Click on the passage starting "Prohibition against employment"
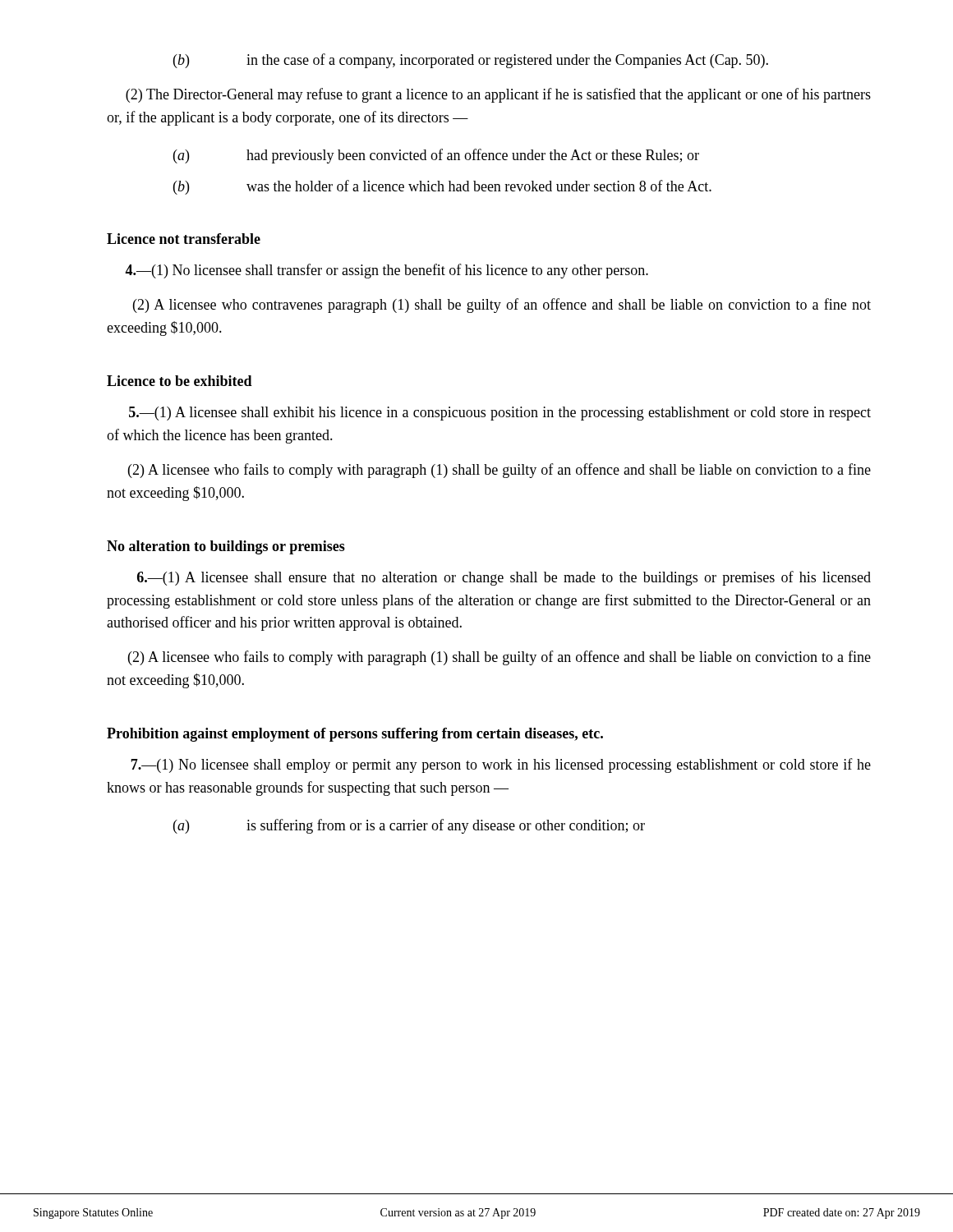The image size is (953, 1232). tap(355, 734)
